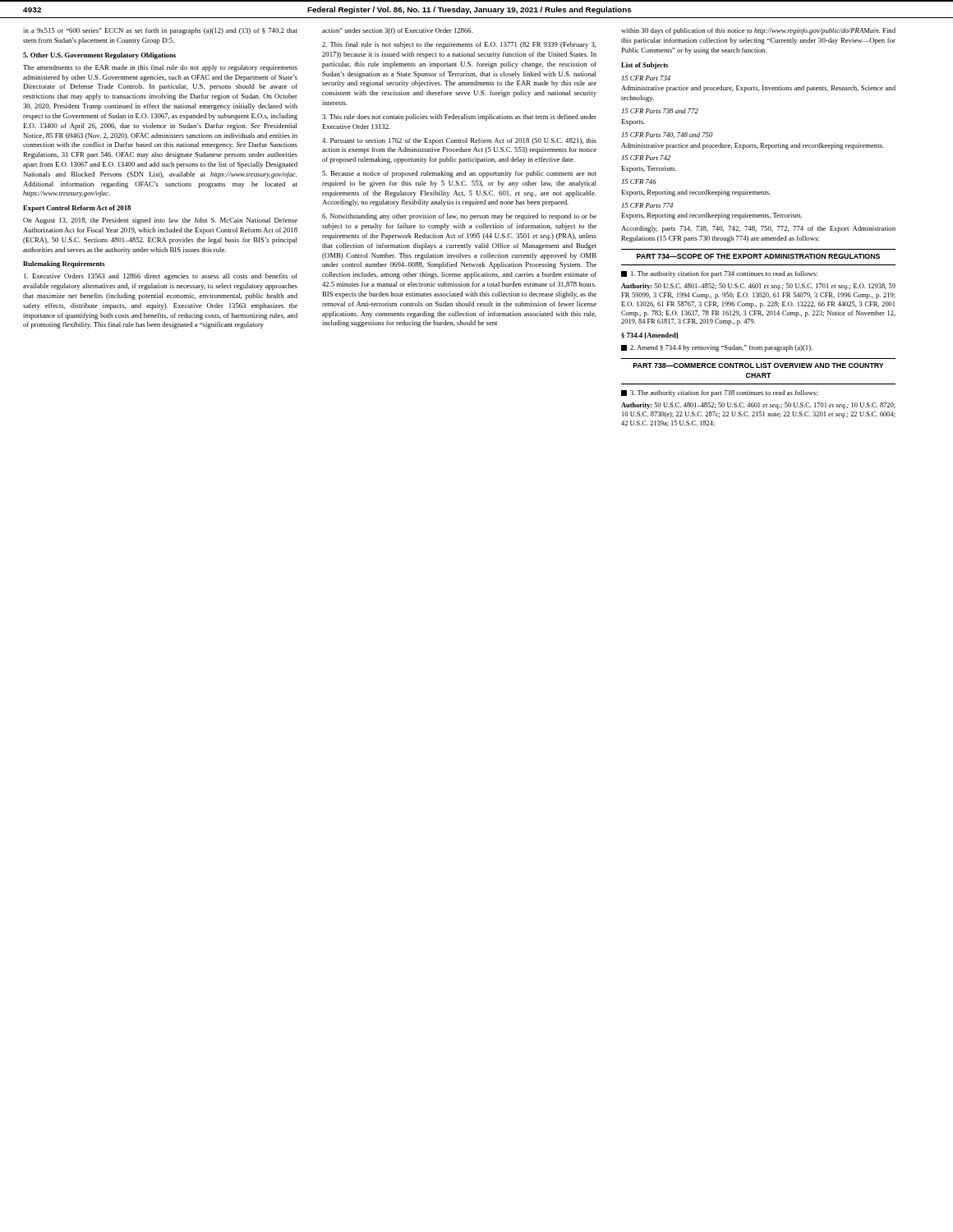Click on the block starting "The authority citation"
The width and height of the screenshot is (953, 1232).
(719, 274)
